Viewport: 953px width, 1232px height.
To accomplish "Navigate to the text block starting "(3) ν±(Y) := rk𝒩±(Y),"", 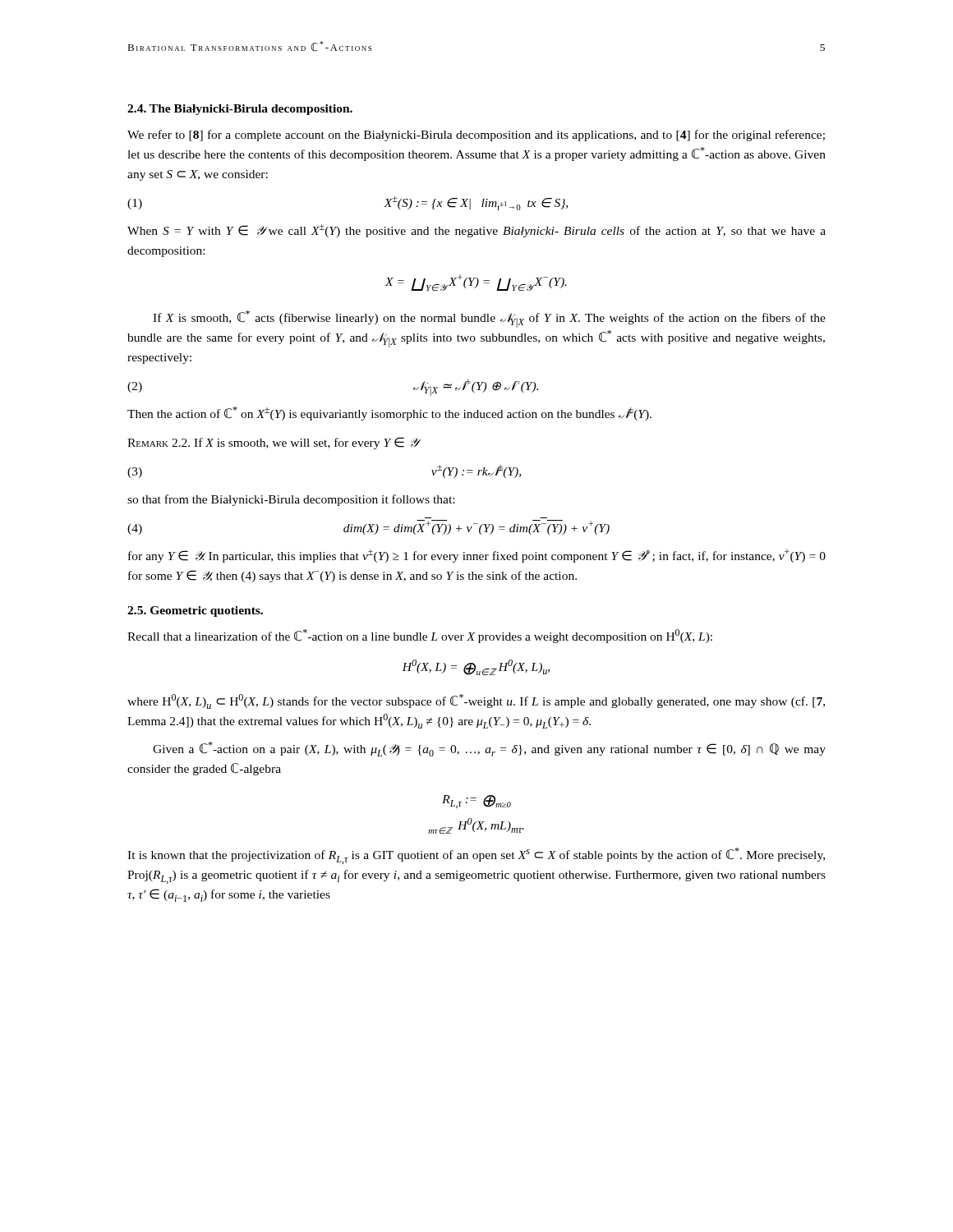I will point(456,471).
